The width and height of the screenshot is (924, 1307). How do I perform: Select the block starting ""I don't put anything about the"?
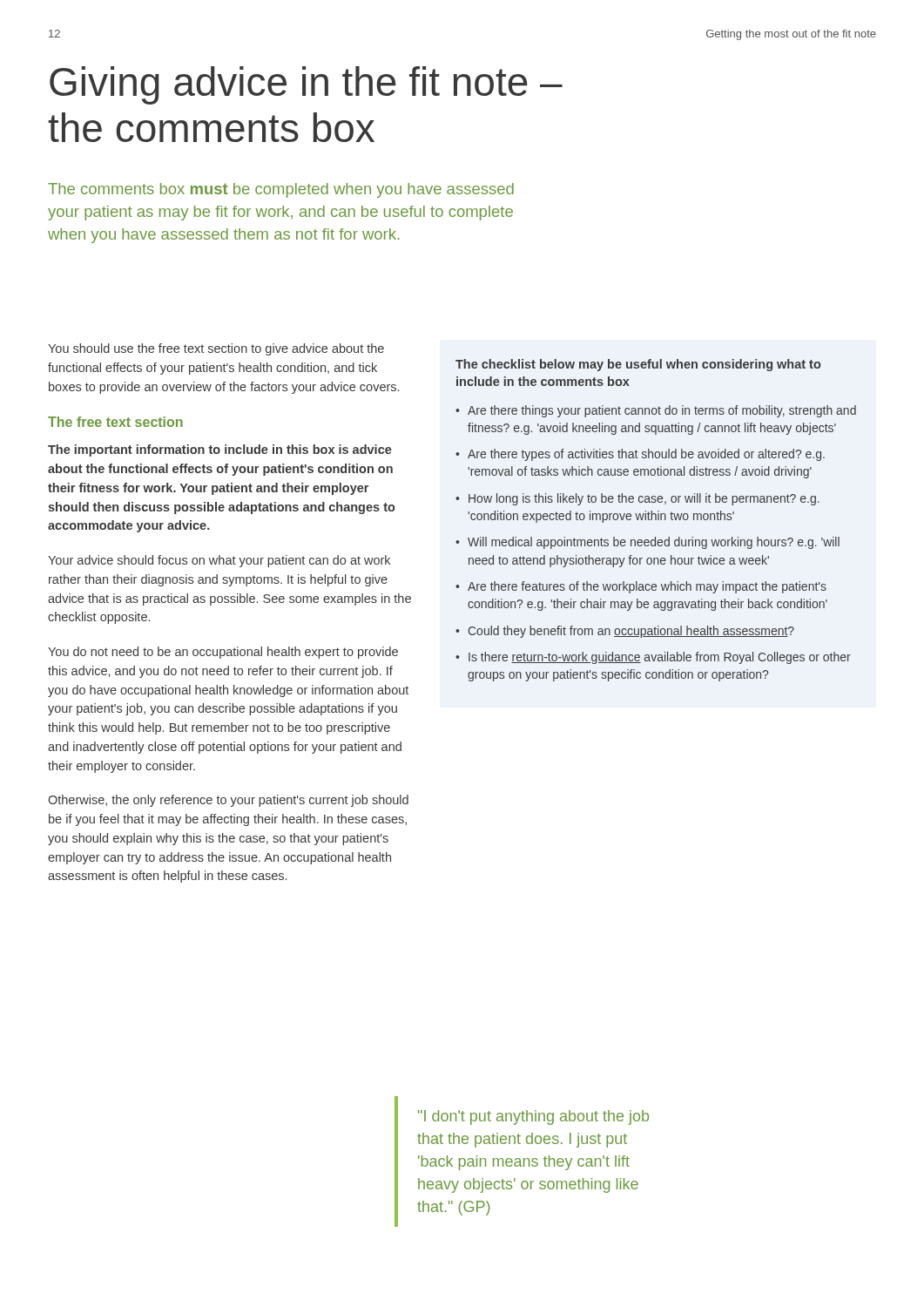[533, 1117]
